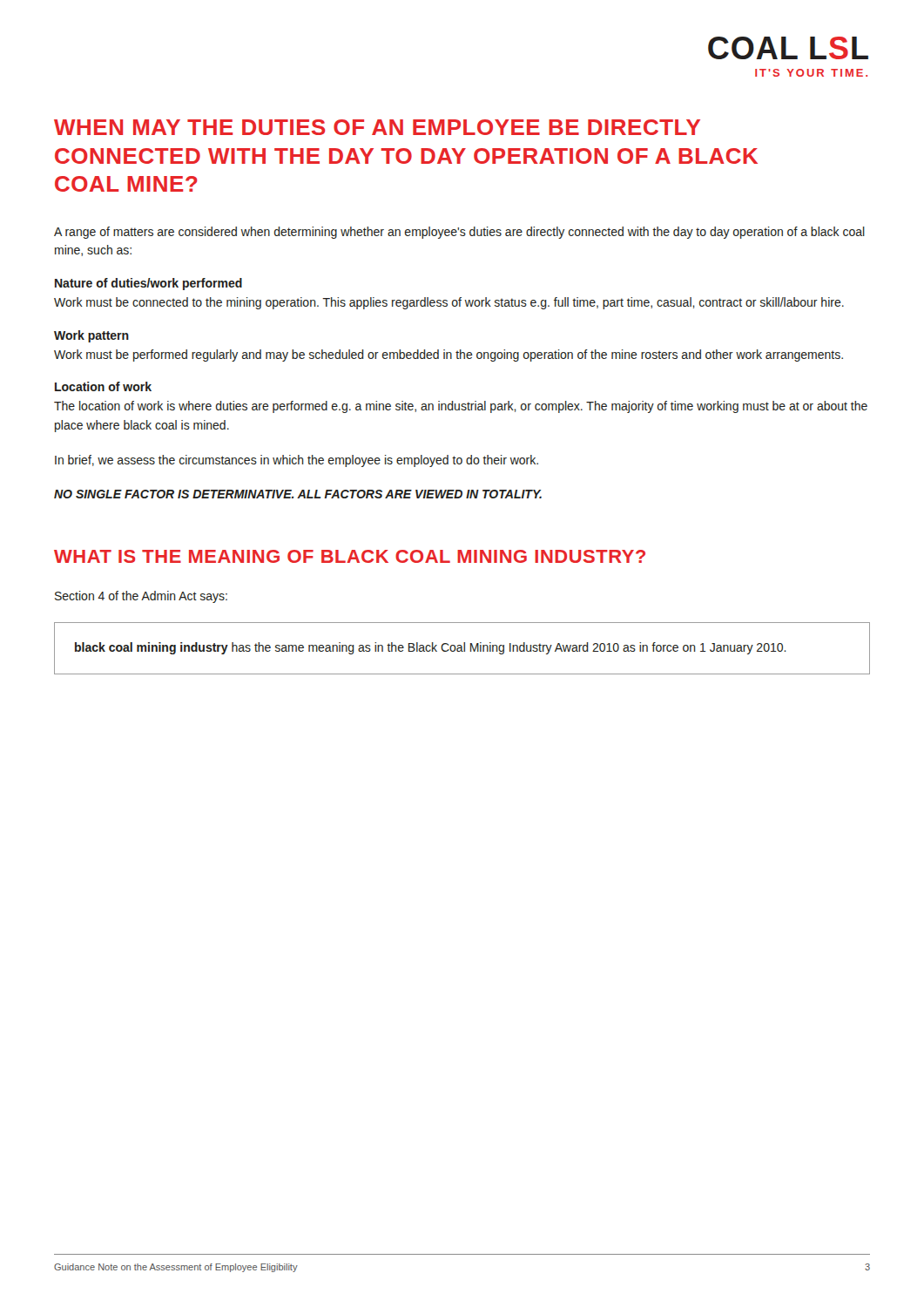The height and width of the screenshot is (1307, 924).
Task: Point to the block starting "Work pattern"
Action: point(91,335)
